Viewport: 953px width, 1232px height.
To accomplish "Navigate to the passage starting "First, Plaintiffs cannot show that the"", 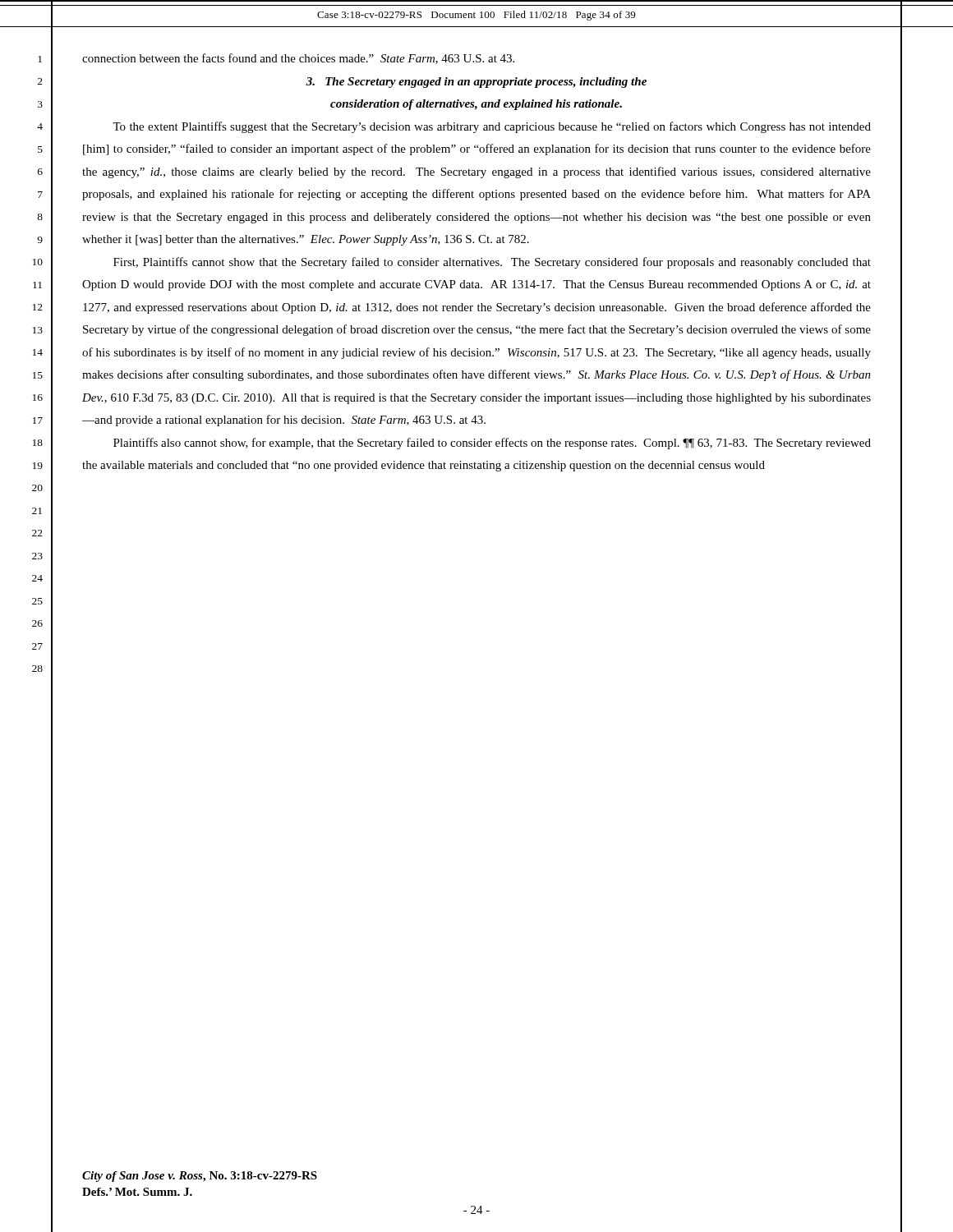I will click(476, 341).
